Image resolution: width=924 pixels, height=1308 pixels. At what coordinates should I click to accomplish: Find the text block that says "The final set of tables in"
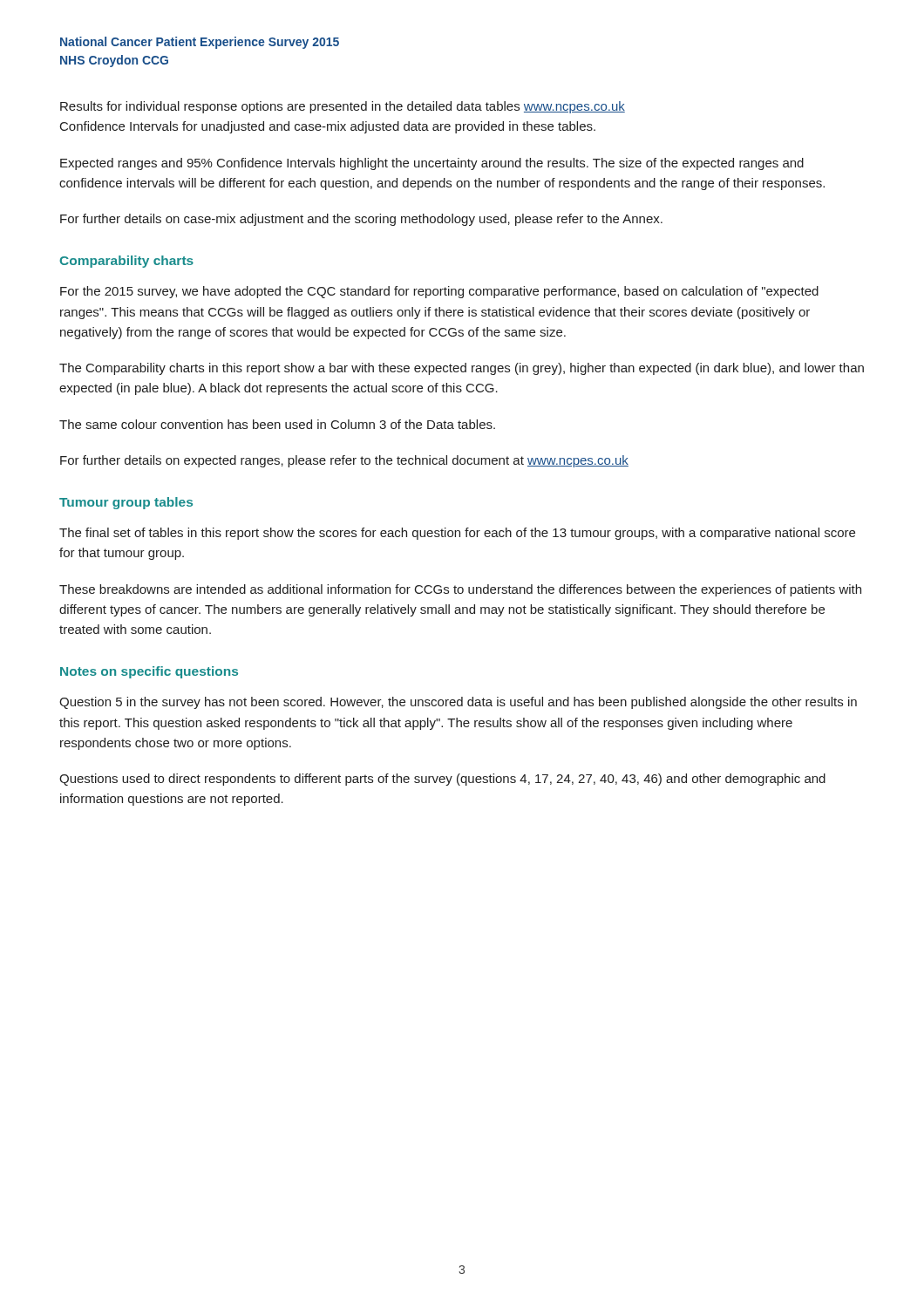pos(458,542)
